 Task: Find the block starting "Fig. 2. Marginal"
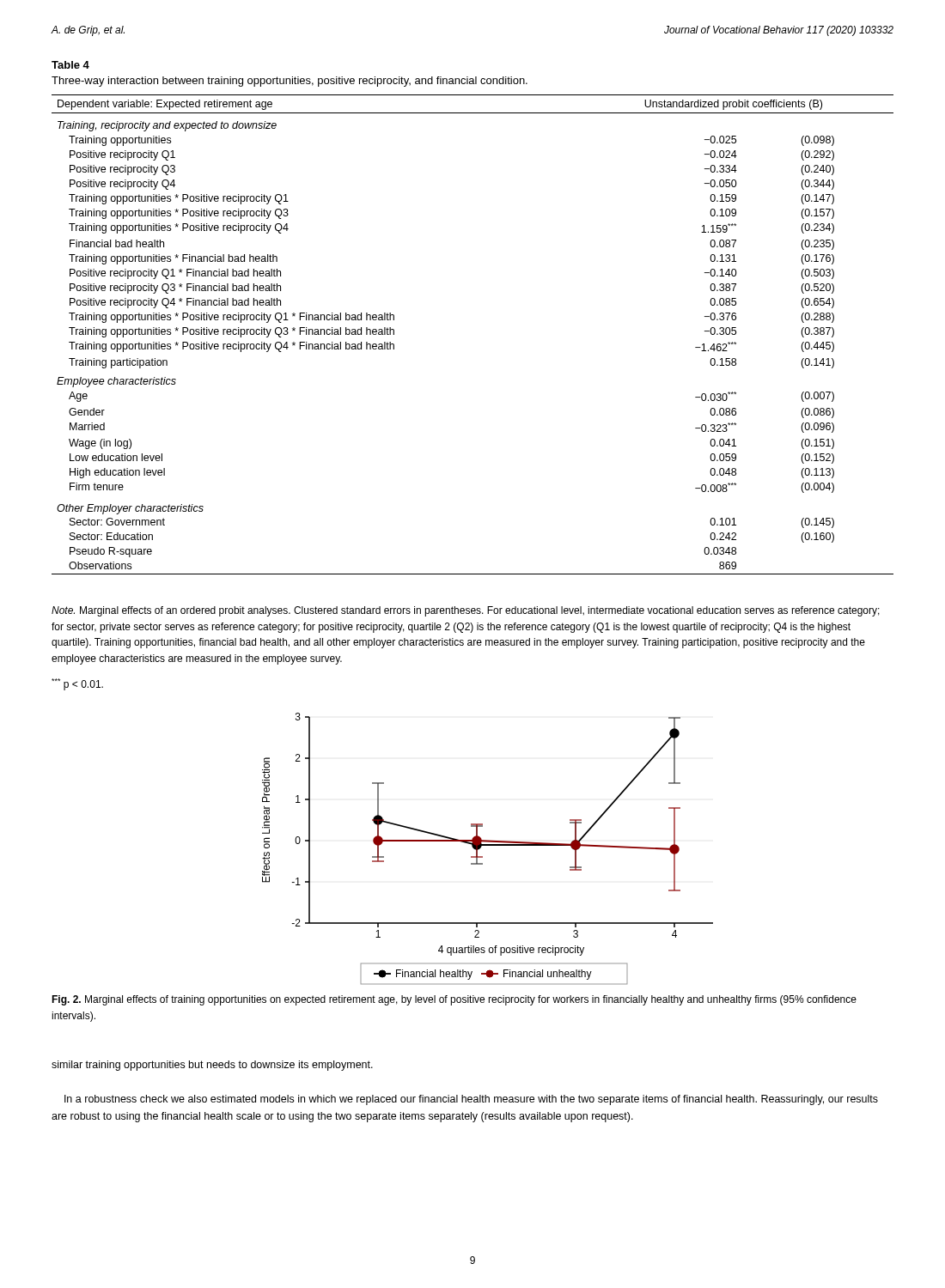point(454,1007)
